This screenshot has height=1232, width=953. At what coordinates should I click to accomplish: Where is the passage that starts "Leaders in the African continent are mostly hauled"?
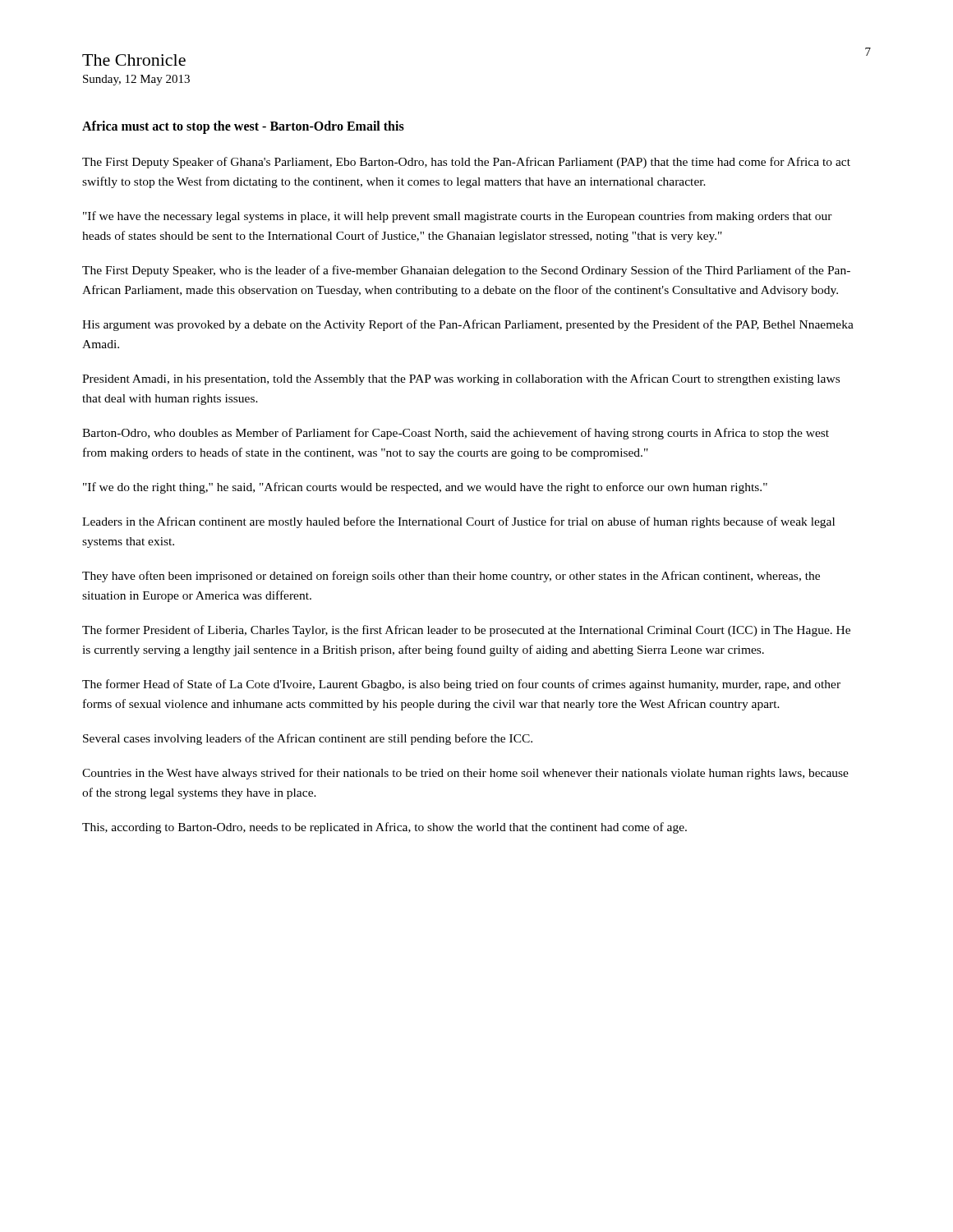459,531
